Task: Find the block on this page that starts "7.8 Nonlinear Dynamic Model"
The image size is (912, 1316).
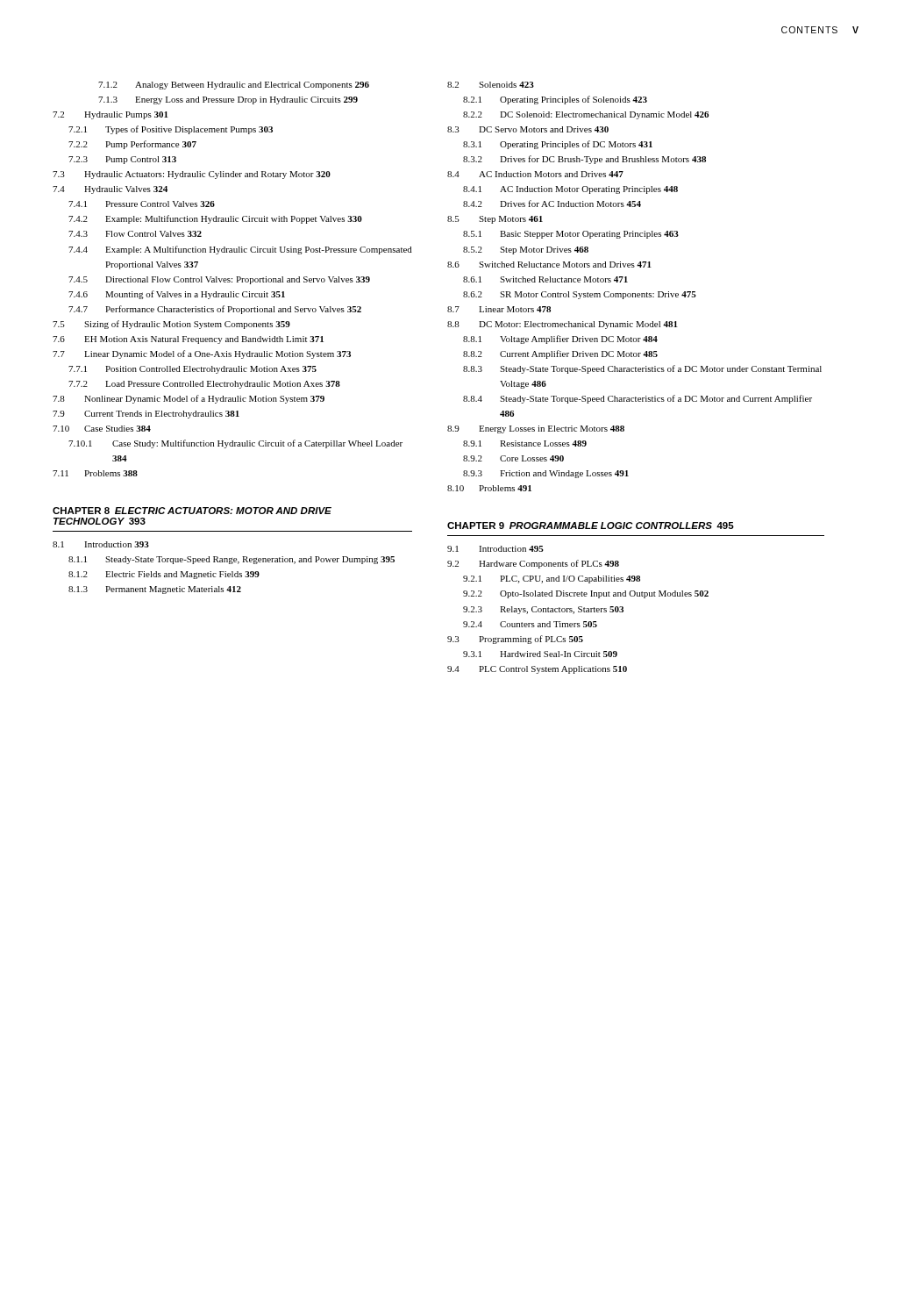Action: pos(232,399)
